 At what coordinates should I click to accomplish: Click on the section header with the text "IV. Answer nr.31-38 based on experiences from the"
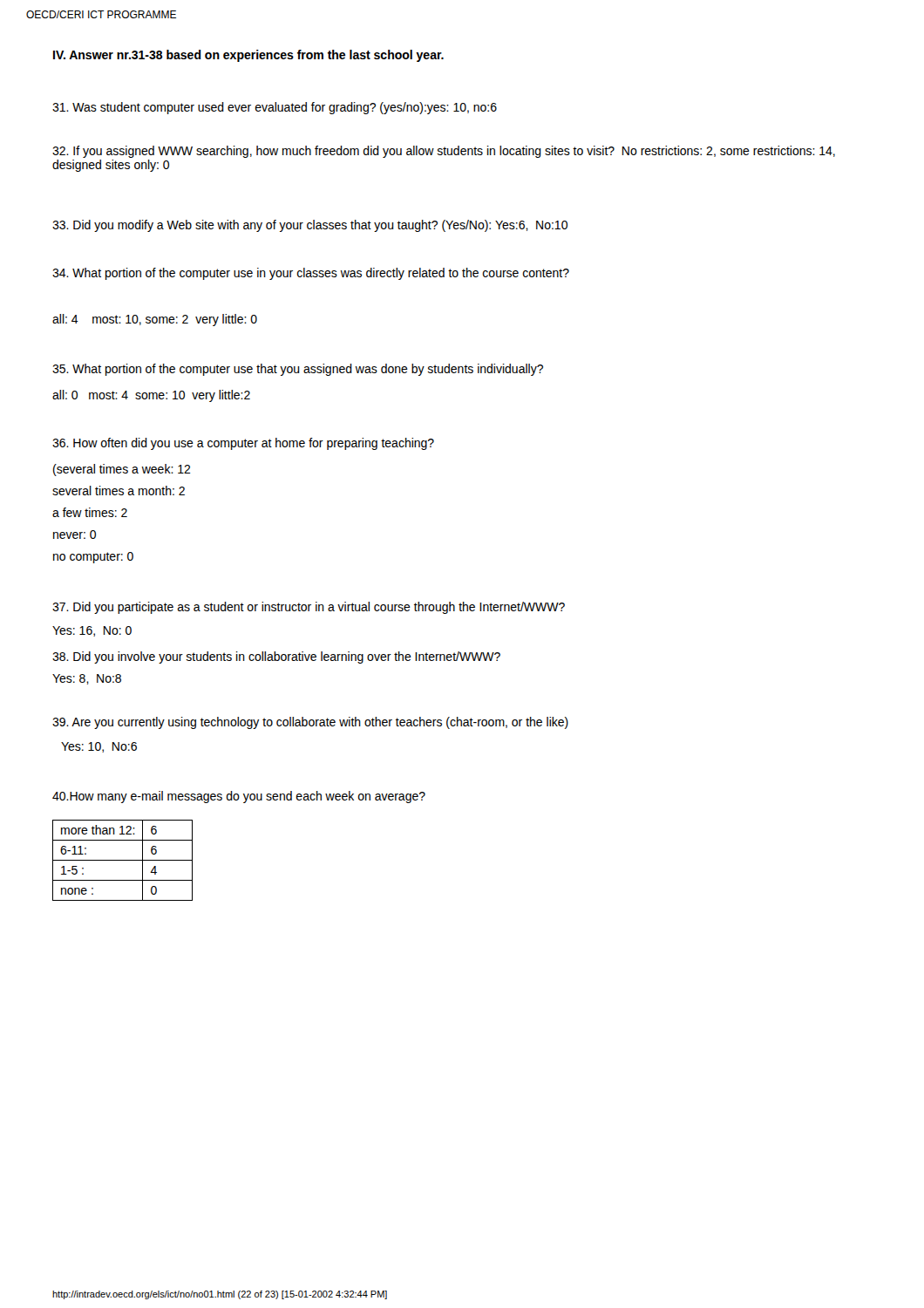click(248, 55)
